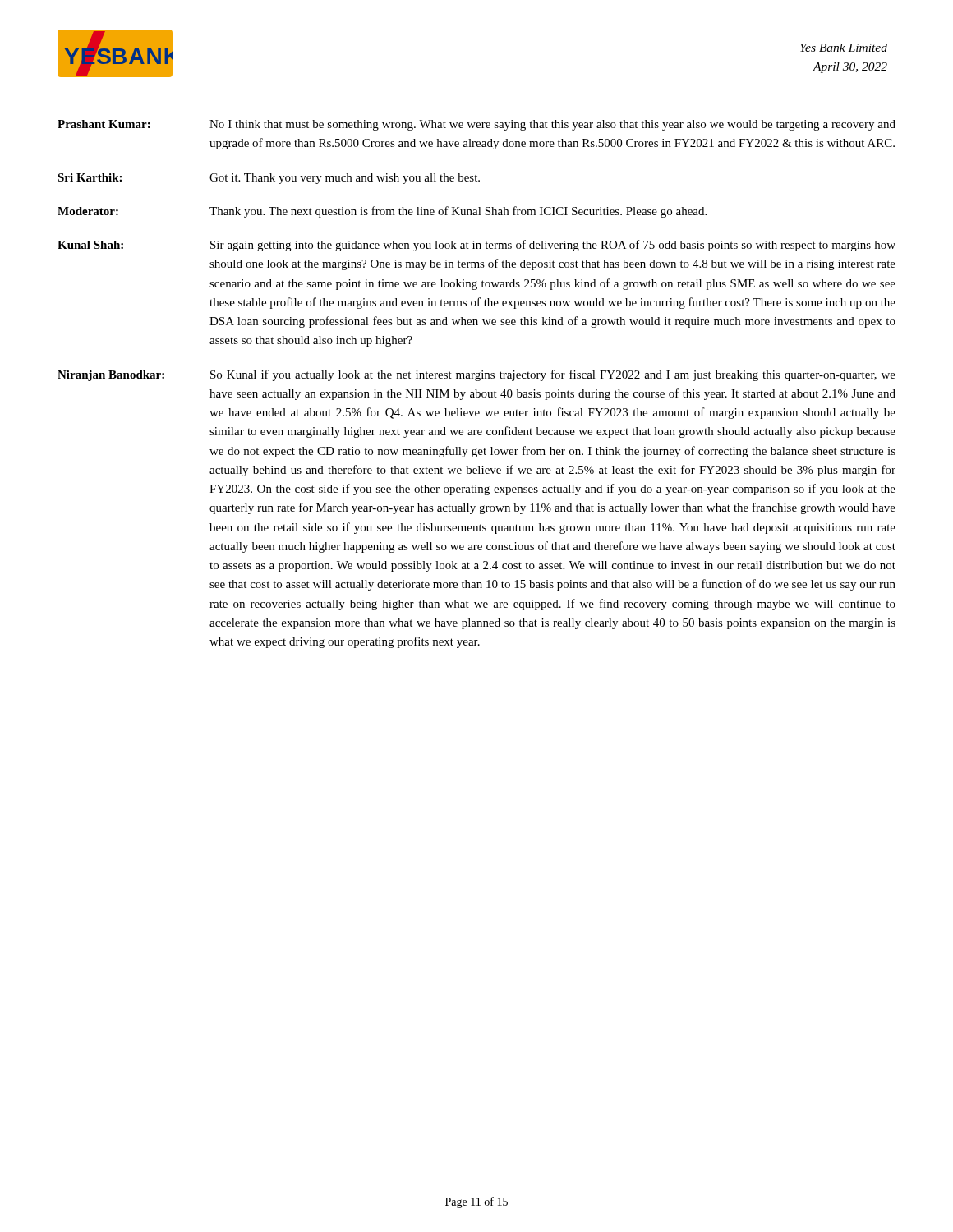Screen dimensions: 1232x953
Task: Find the block on this page that starts "Kunal Shah: Sir again"
Action: click(x=476, y=293)
